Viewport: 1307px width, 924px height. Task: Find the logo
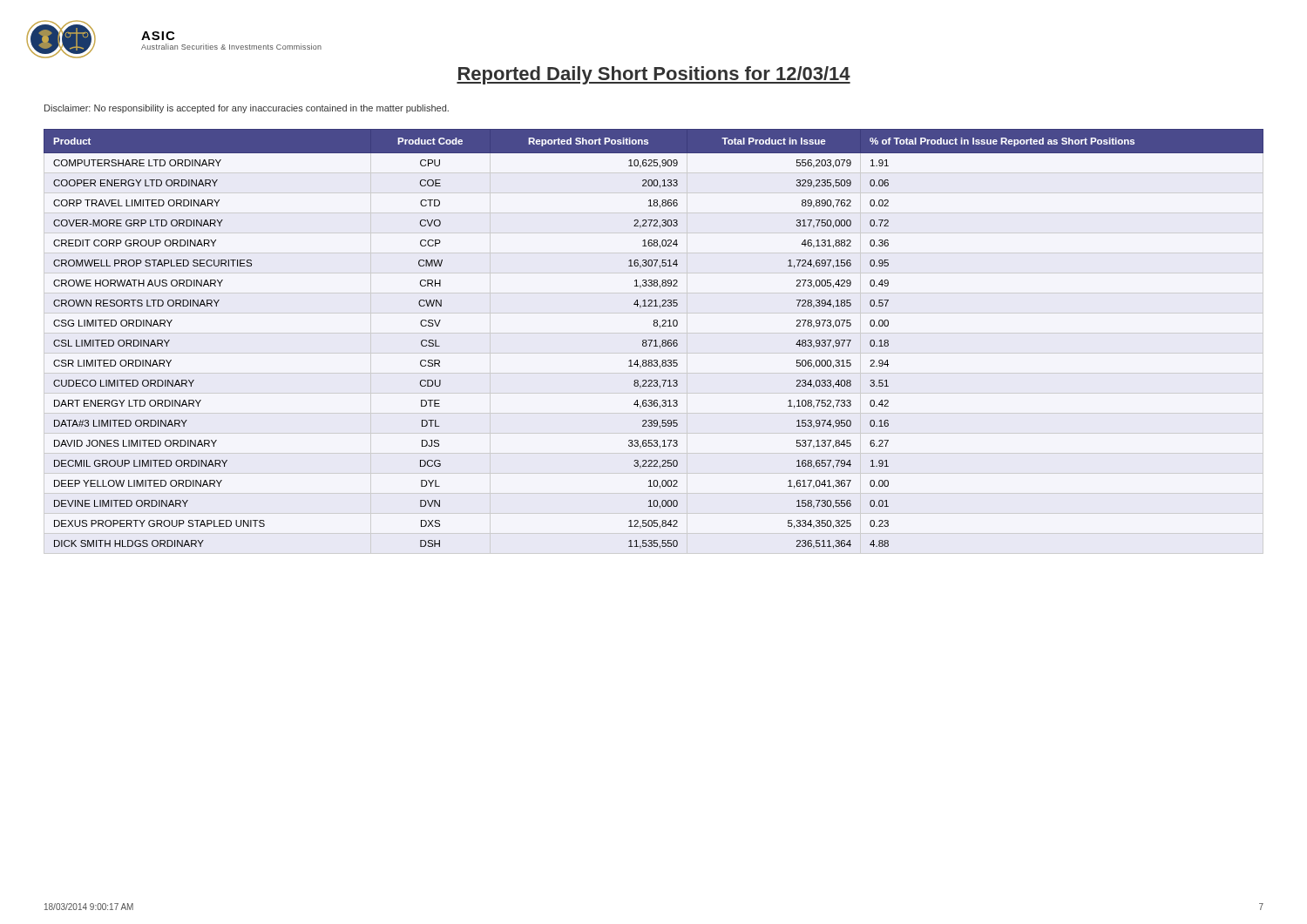174,40
